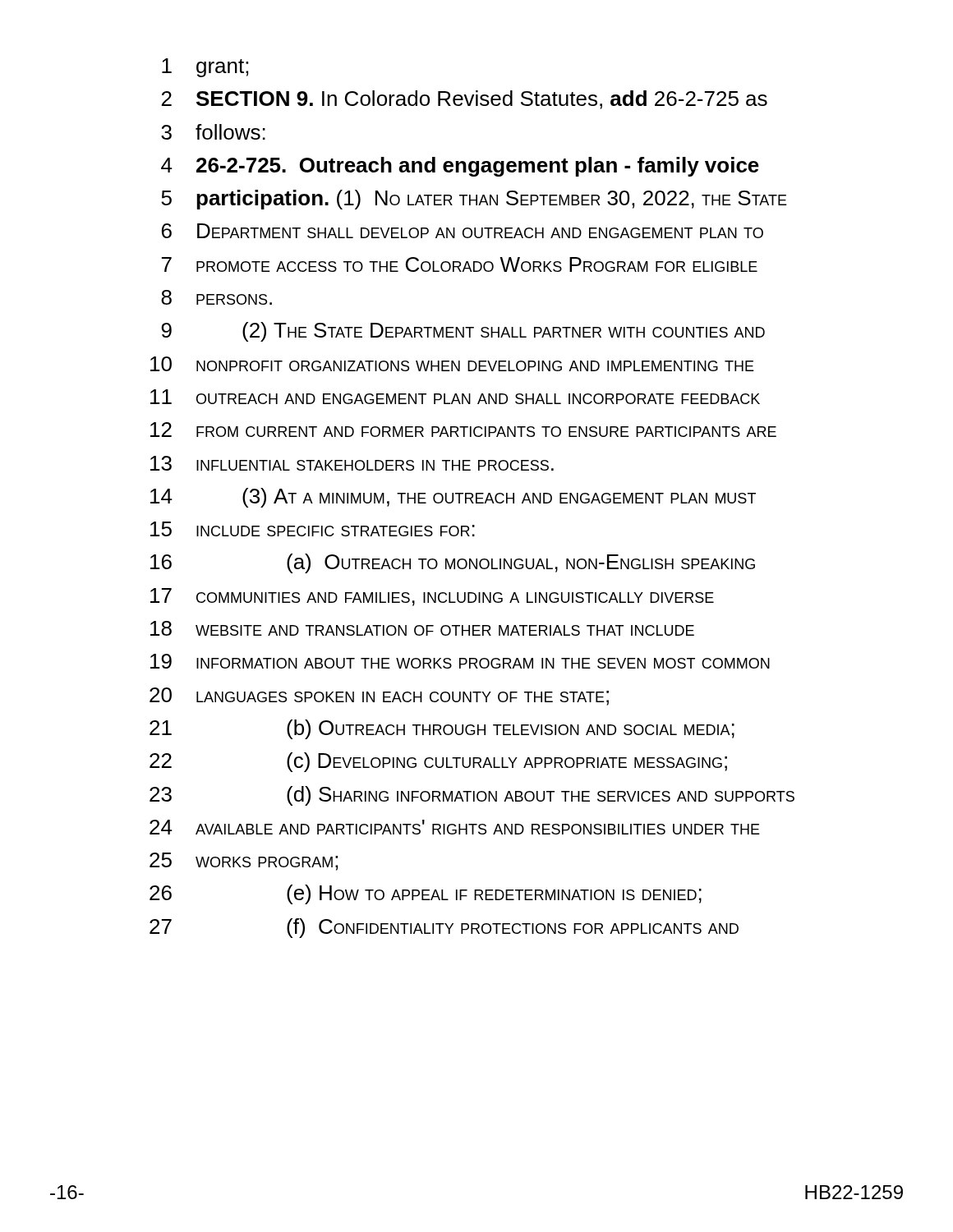Click the passage that begins "24 available and participants' rights"
This screenshot has width=953, height=1232.
point(501,827)
